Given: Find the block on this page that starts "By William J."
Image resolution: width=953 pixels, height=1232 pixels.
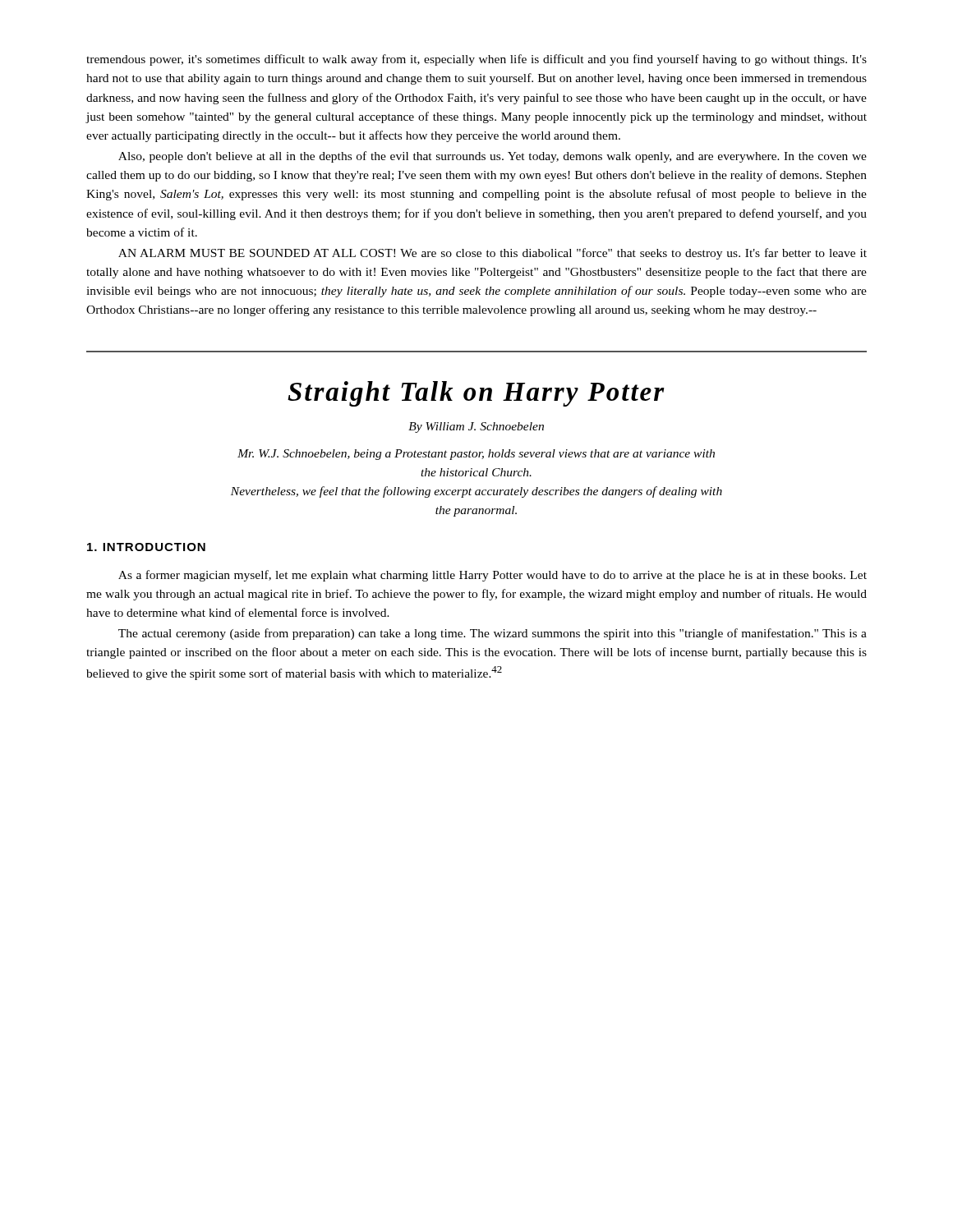Looking at the screenshot, I should click(476, 426).
